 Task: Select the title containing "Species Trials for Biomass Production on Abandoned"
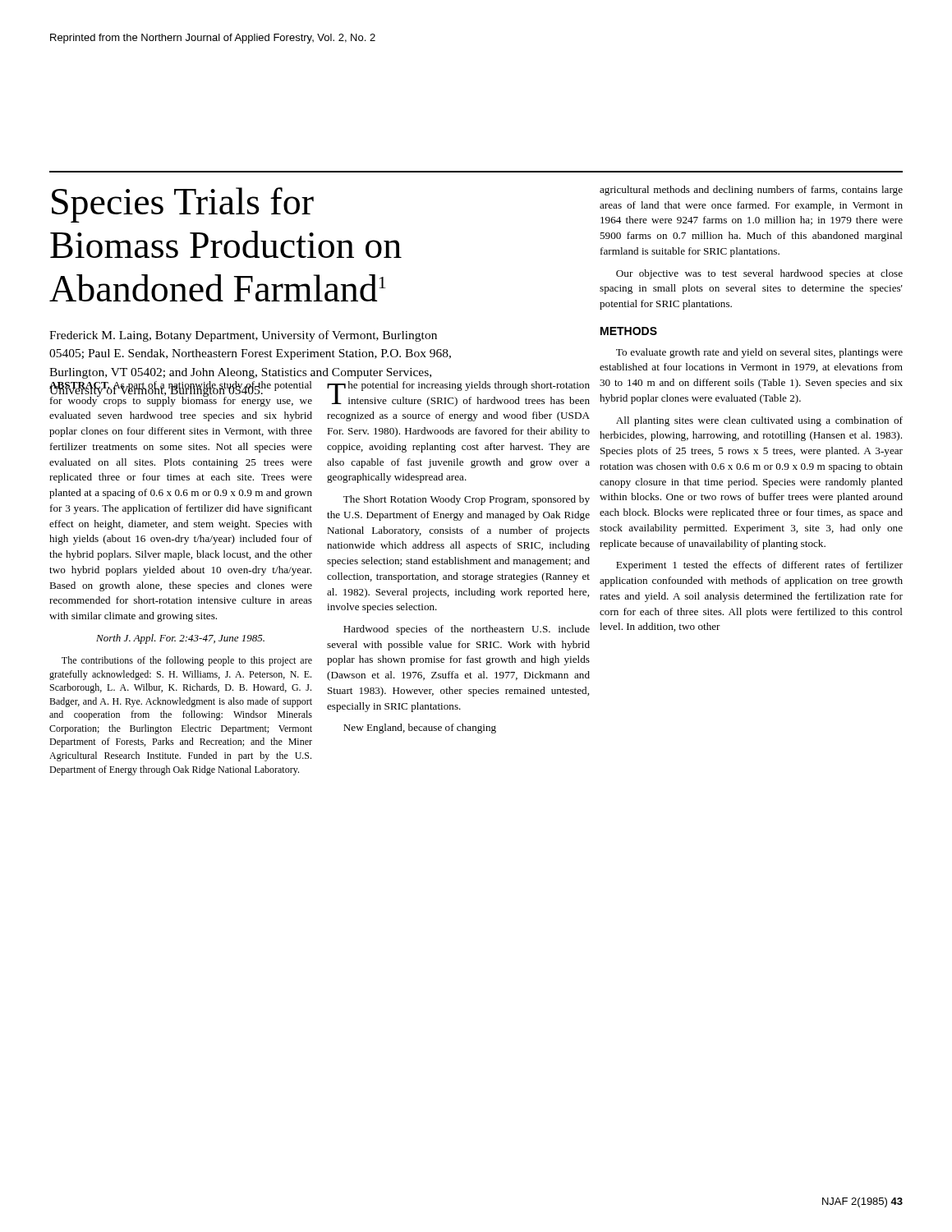point(251,290)
